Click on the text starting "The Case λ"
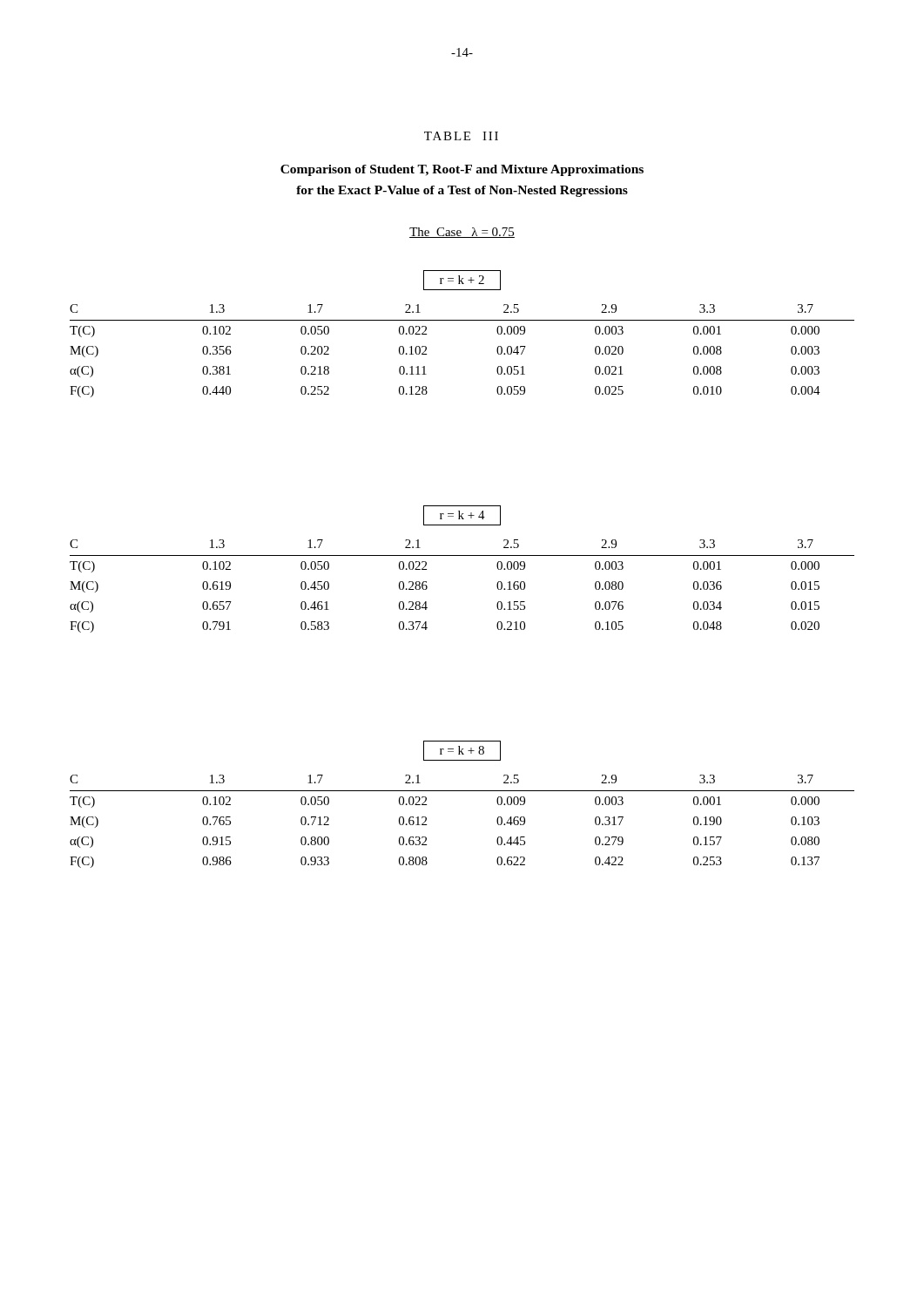924x1307 pixels. pyautogui.click(x=462, y=232)
